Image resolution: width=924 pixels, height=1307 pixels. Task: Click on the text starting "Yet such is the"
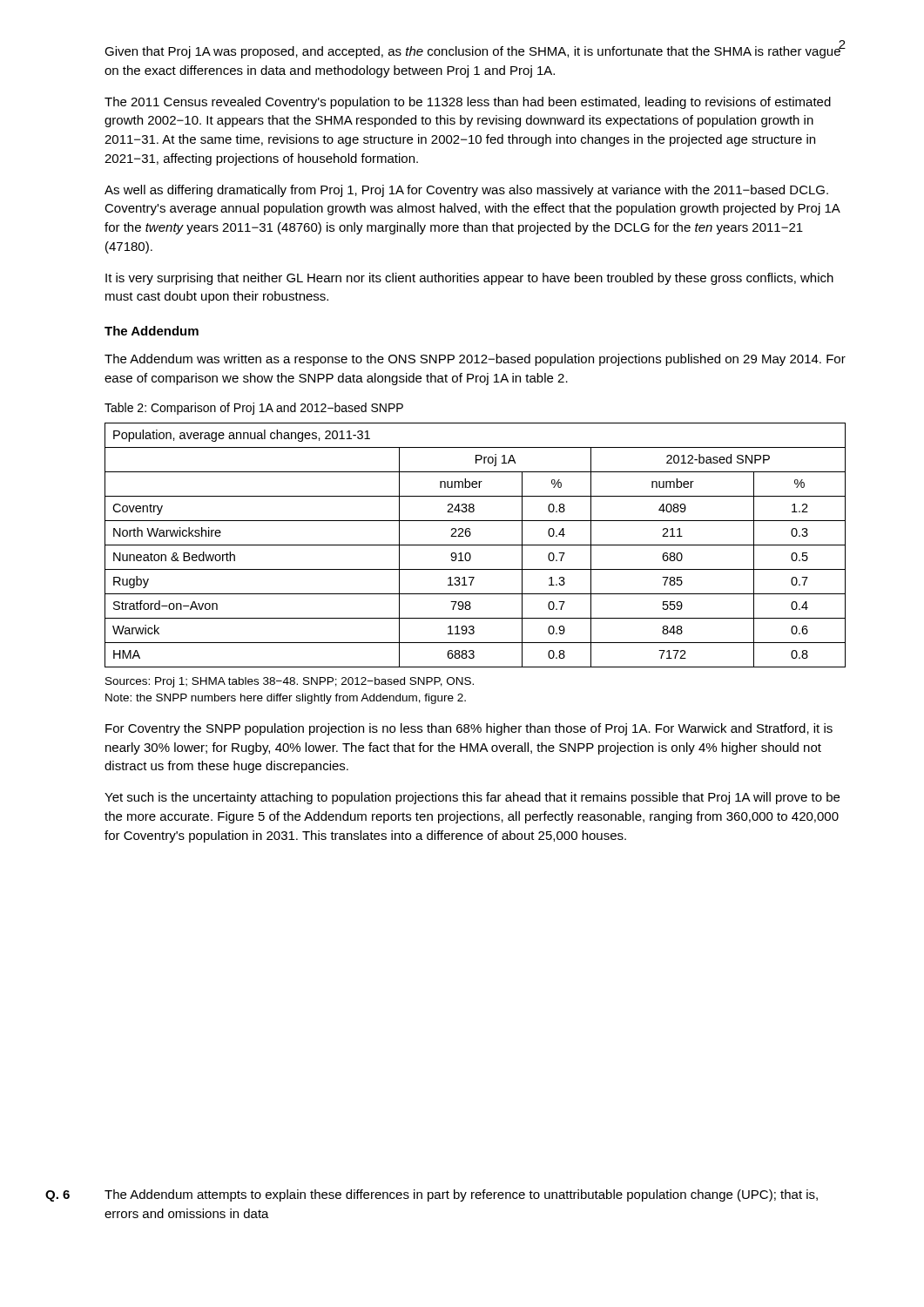pos(475,816)
